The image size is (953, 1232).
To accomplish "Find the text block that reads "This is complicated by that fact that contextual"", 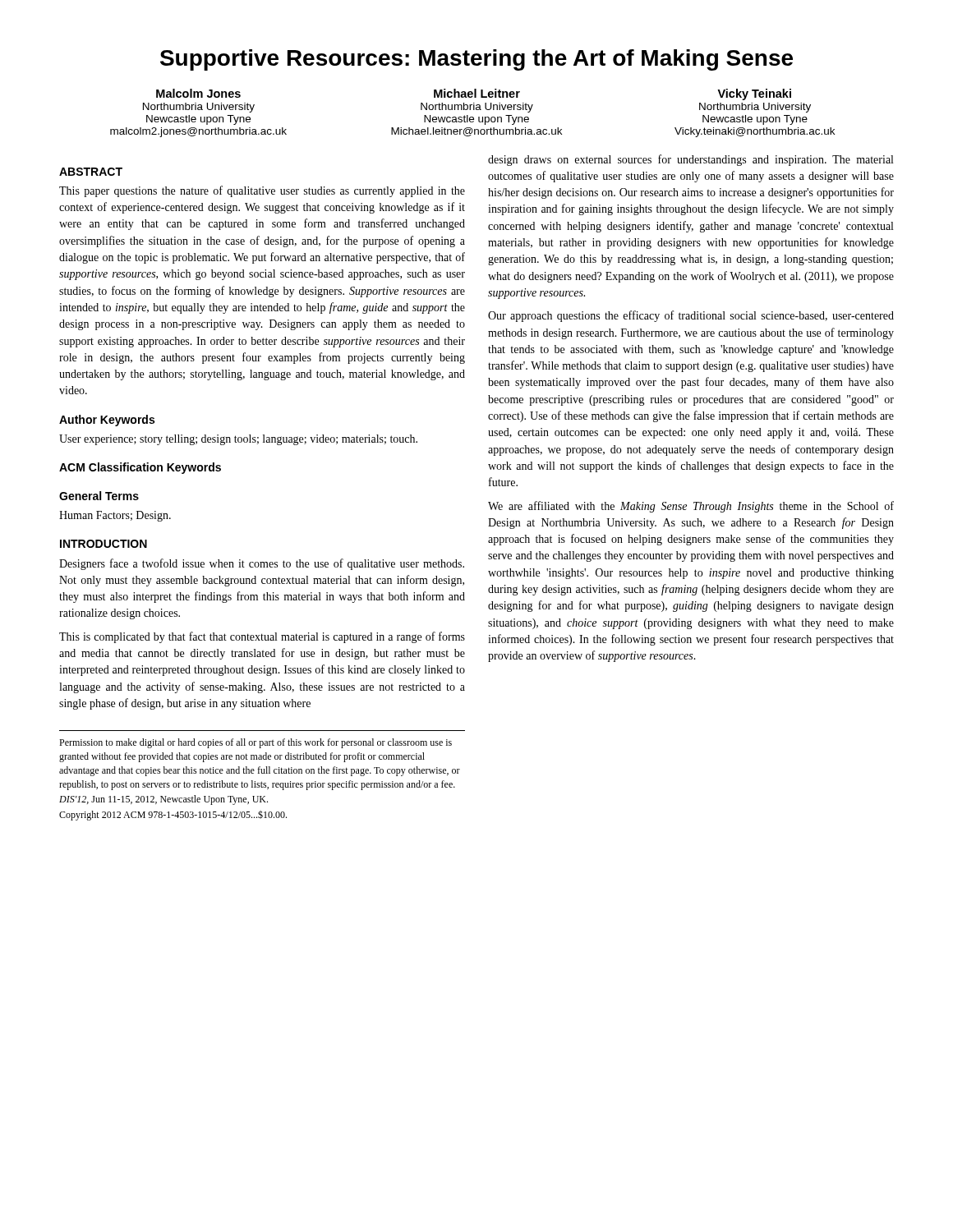I will [x=262, y=670].
